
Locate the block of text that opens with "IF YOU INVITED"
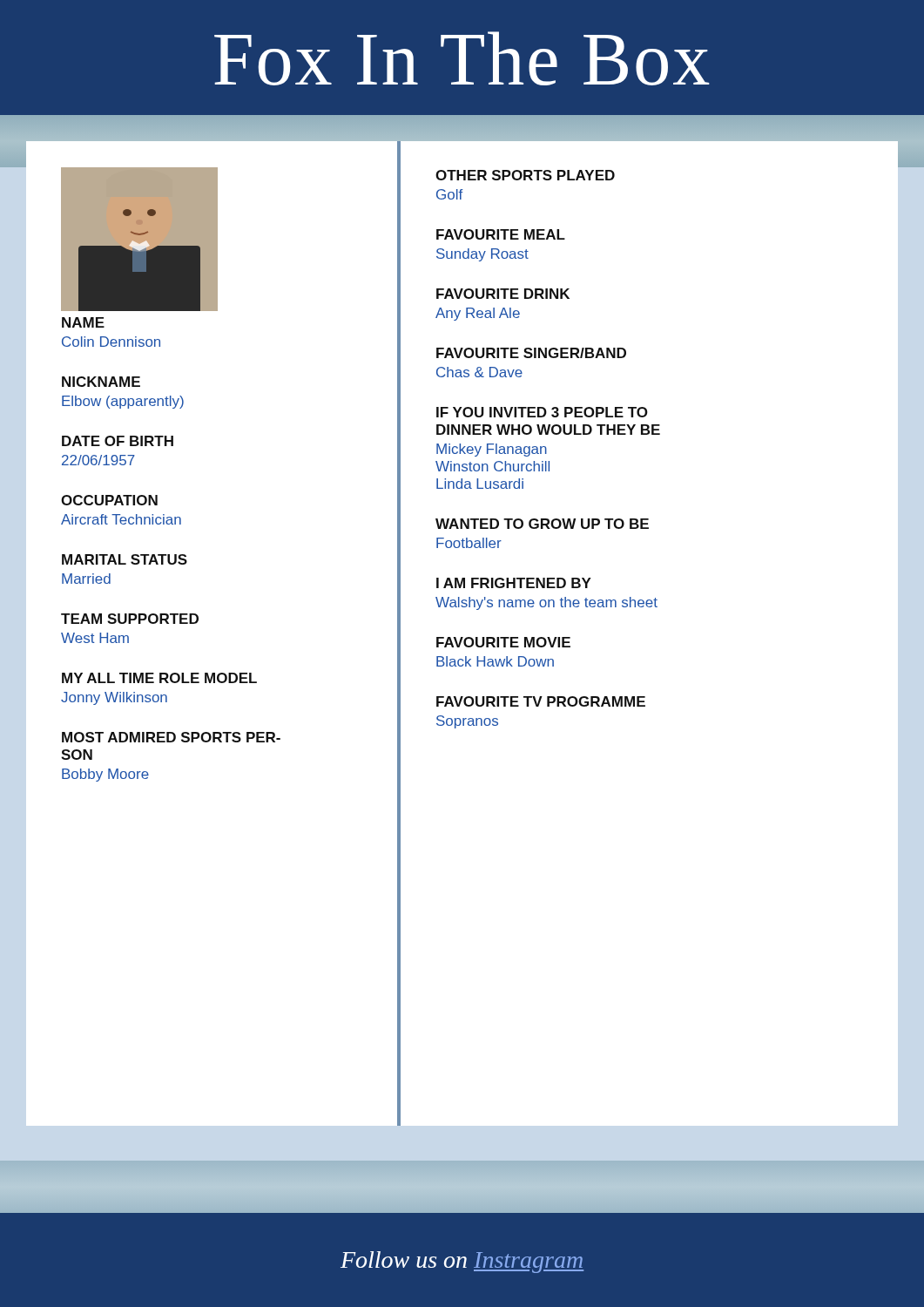542,412
